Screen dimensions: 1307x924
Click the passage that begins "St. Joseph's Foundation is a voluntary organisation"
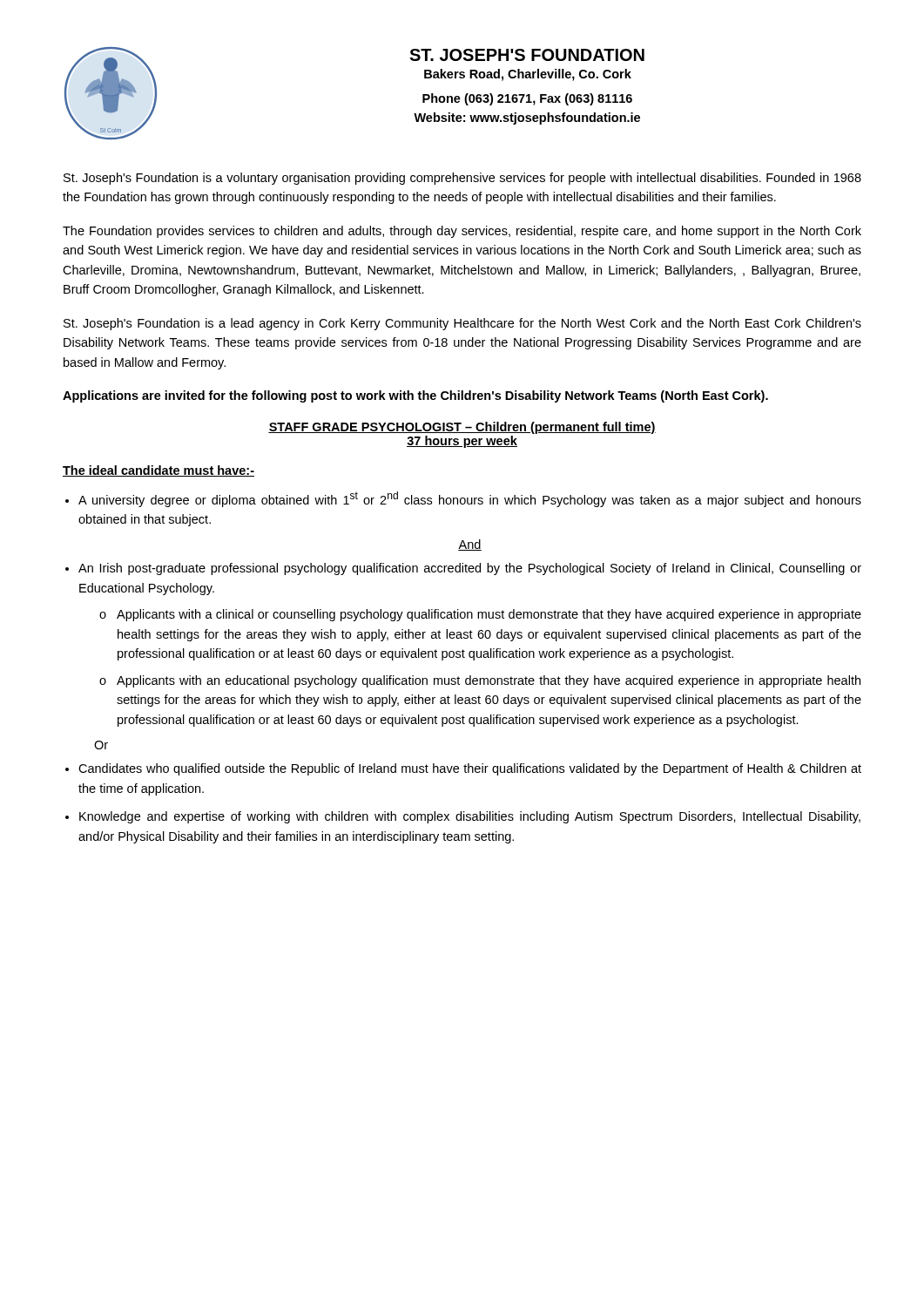tap(462, 188)
